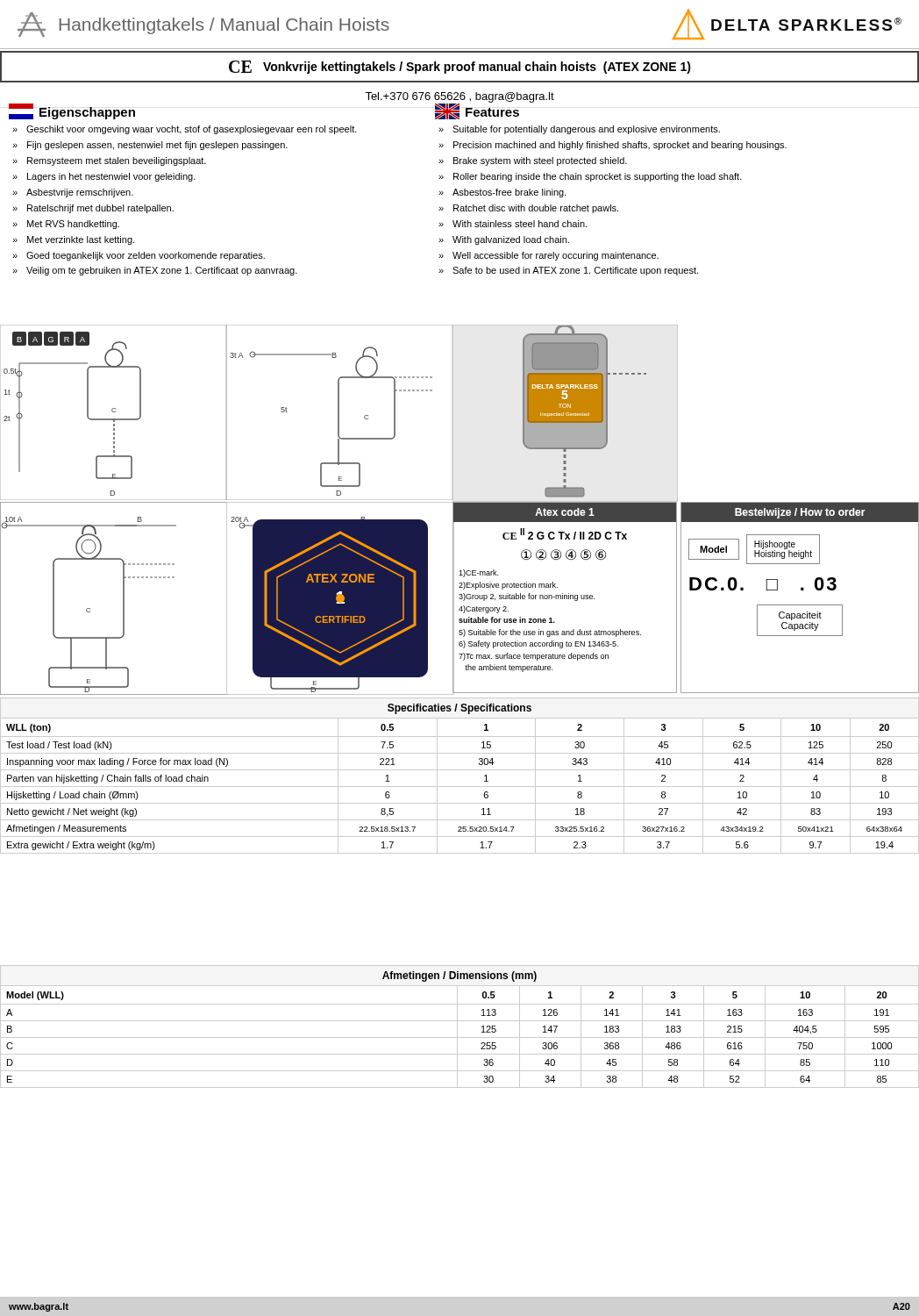Point to the region starting "Ratelschrijf met dubbel ratelpallen."

[100, 208]
